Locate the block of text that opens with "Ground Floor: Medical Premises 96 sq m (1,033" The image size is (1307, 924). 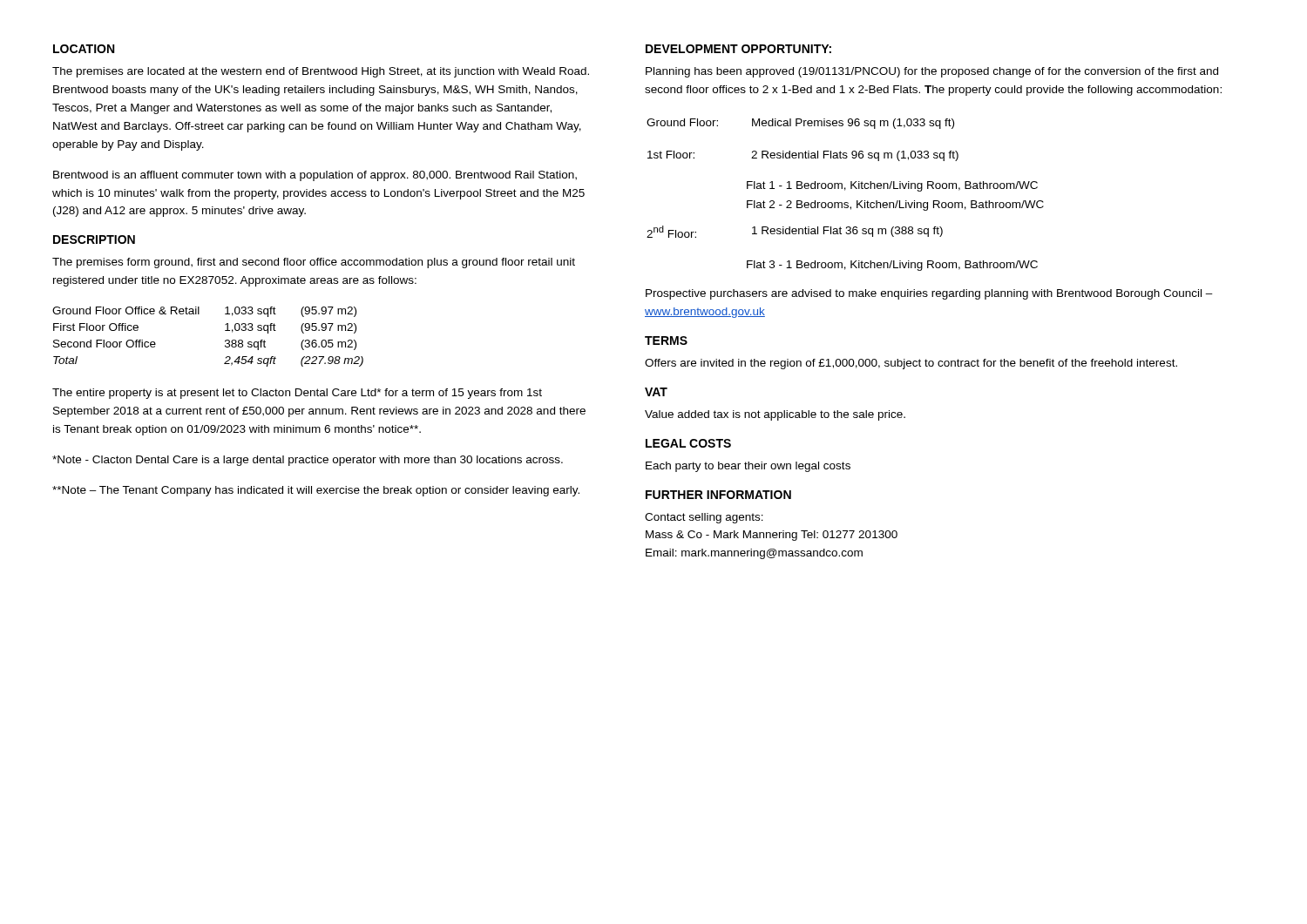coord(801,123)
